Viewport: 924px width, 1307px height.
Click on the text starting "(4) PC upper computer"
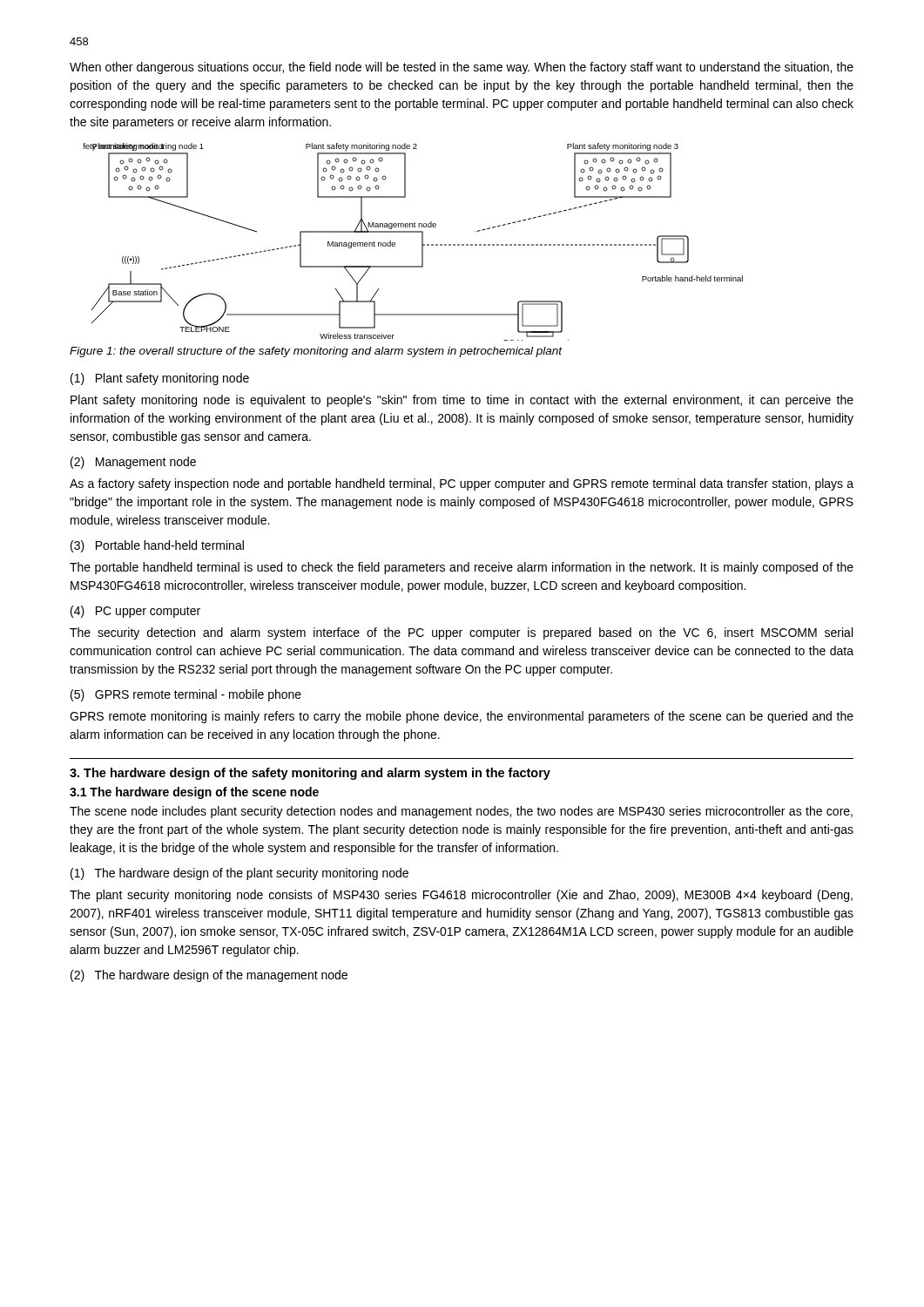coord(135,611)
